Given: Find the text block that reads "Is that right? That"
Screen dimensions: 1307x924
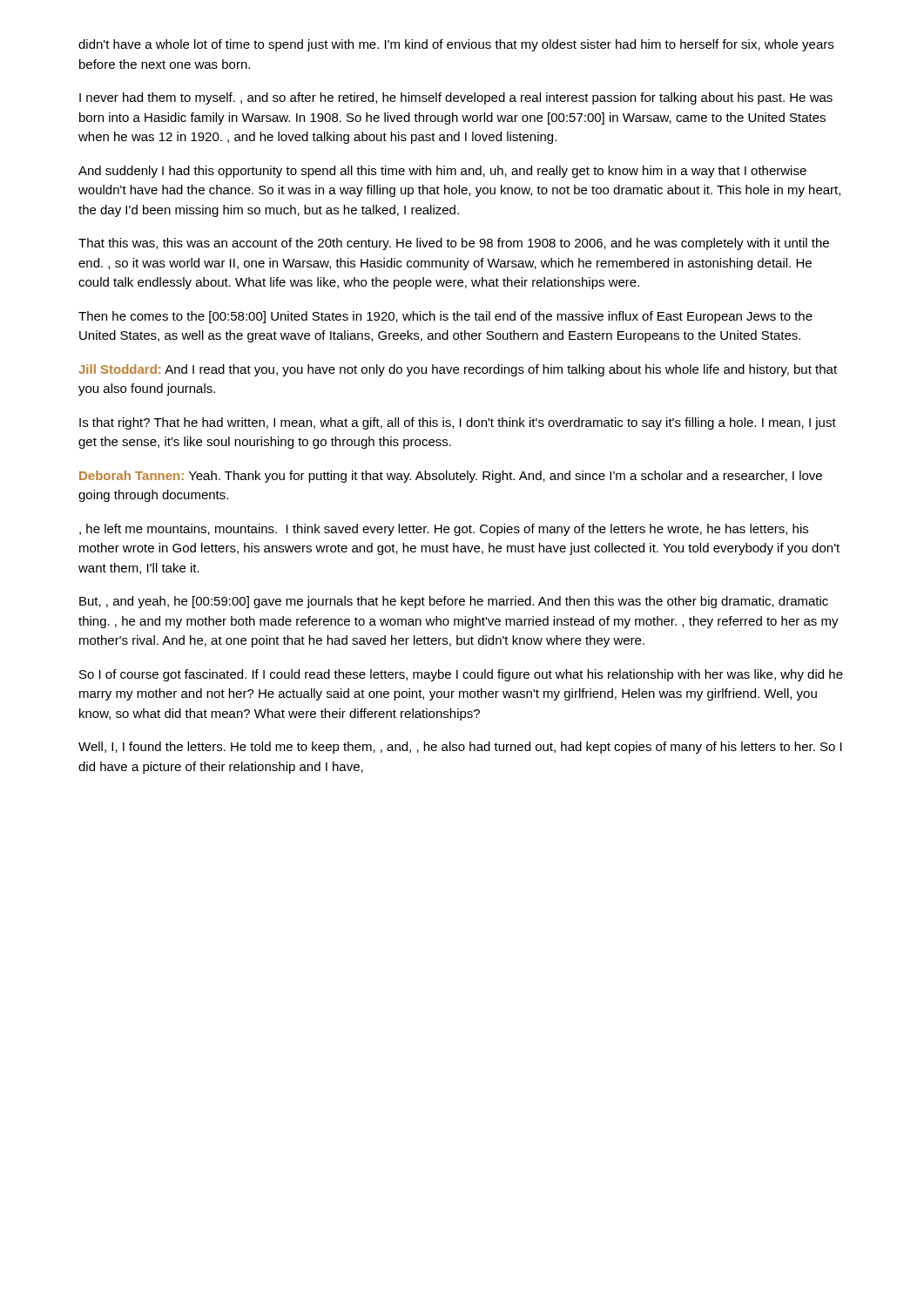Looking at the screenshot, I should (x=457, y=432).
